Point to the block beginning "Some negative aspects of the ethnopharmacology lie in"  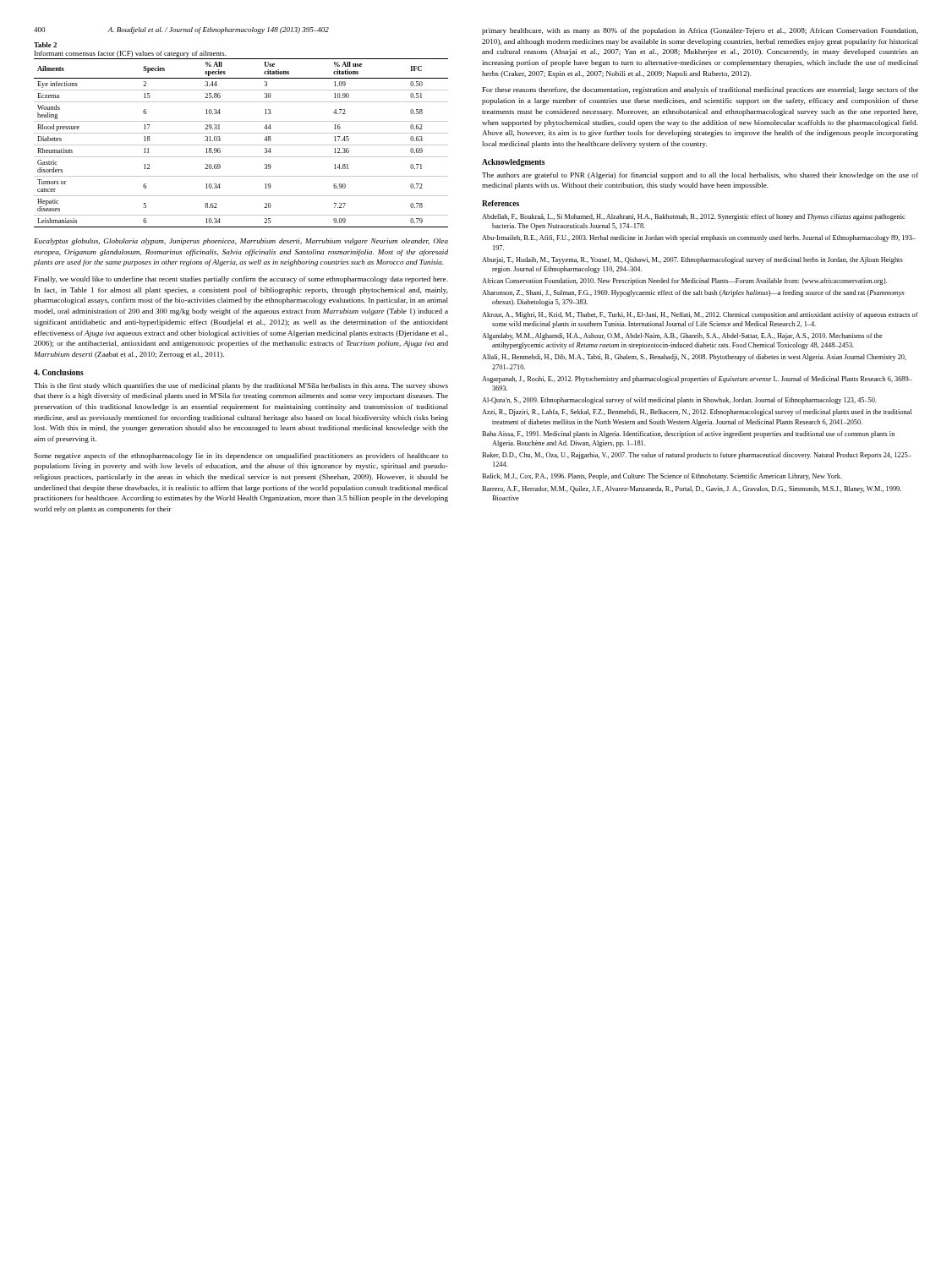tap(241, 482)
